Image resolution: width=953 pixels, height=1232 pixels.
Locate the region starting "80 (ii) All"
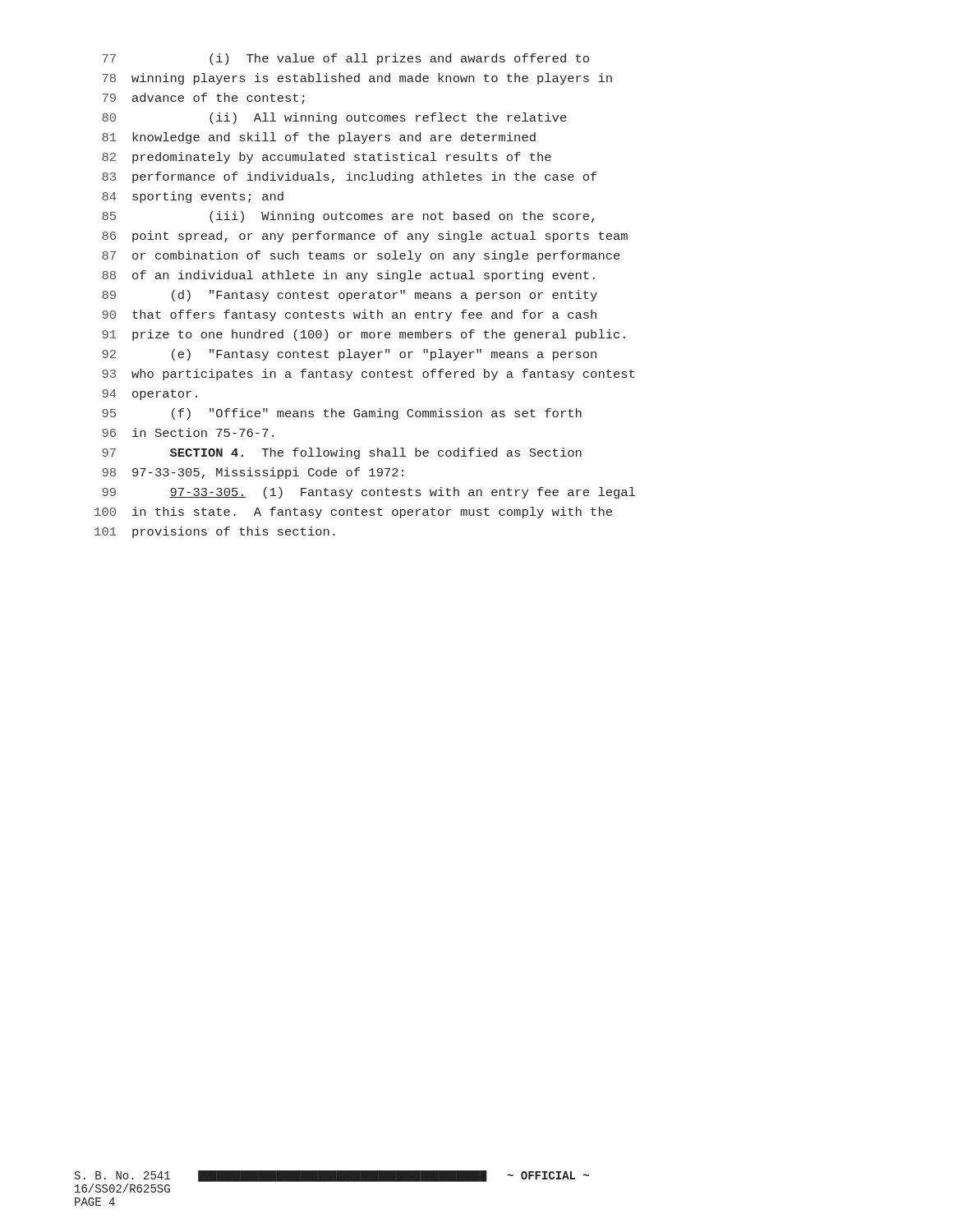click(x=476, y=158)
